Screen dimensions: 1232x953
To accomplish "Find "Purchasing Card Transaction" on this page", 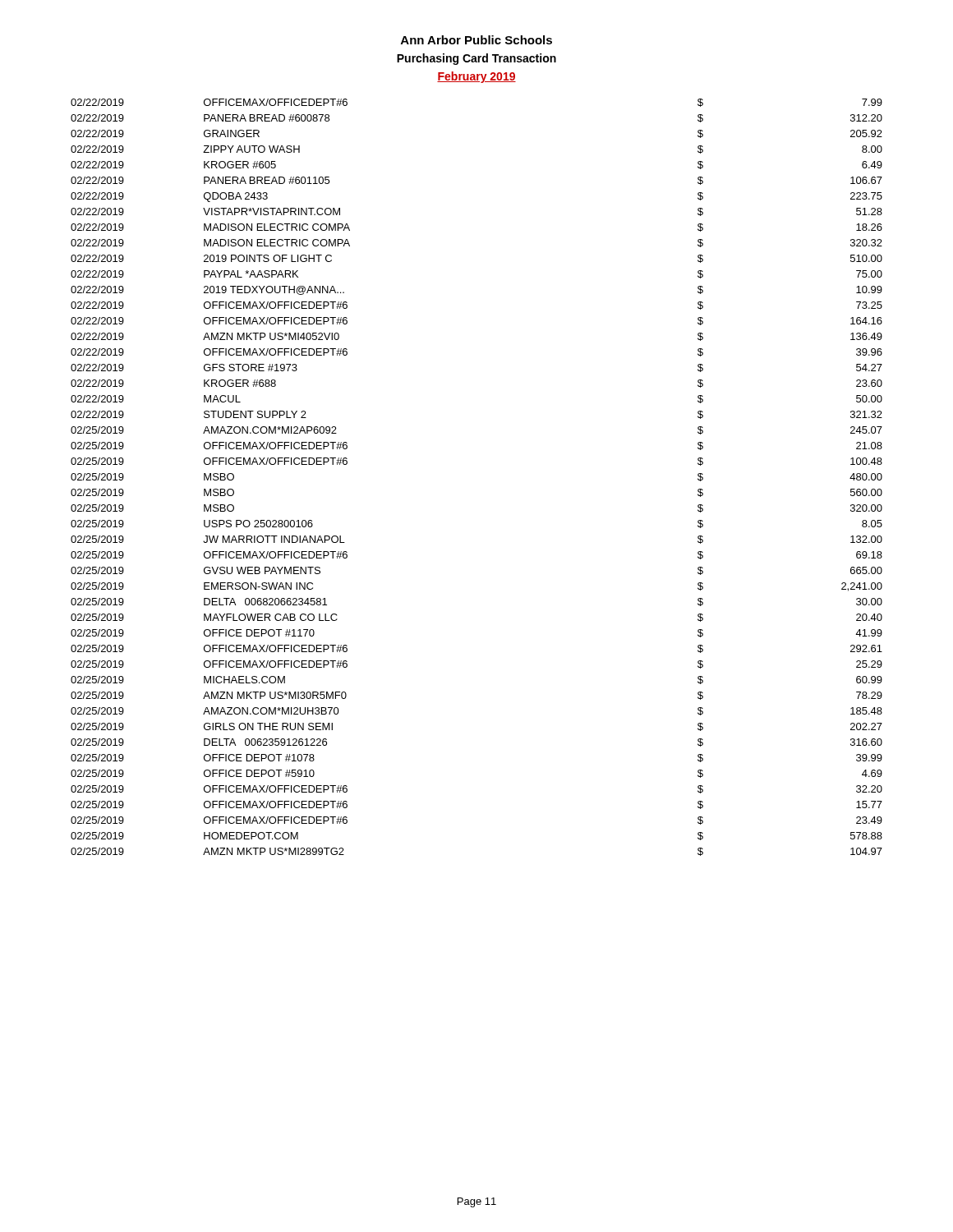I will 476,58.
